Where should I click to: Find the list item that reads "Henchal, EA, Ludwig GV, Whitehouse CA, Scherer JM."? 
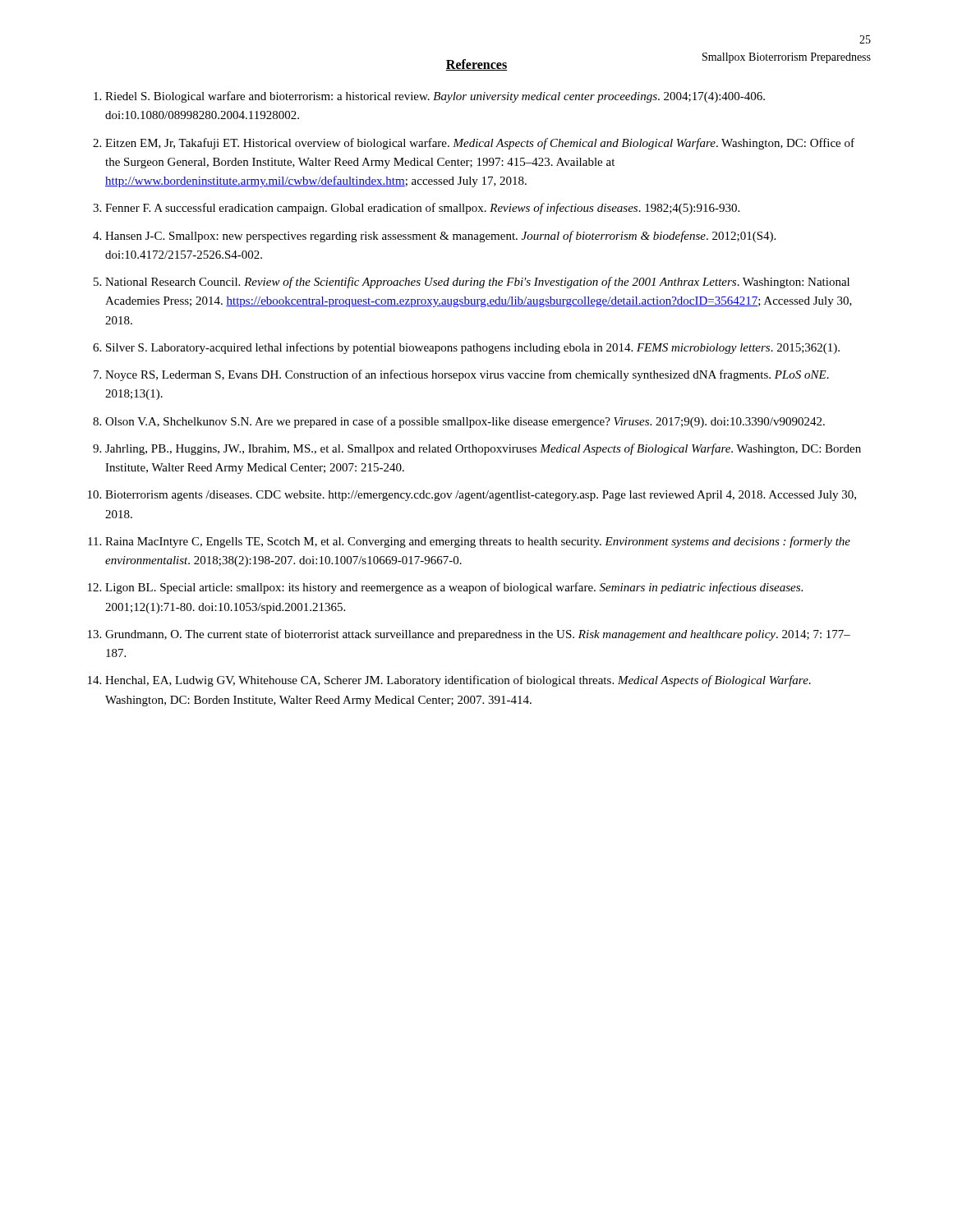[458, 690]
